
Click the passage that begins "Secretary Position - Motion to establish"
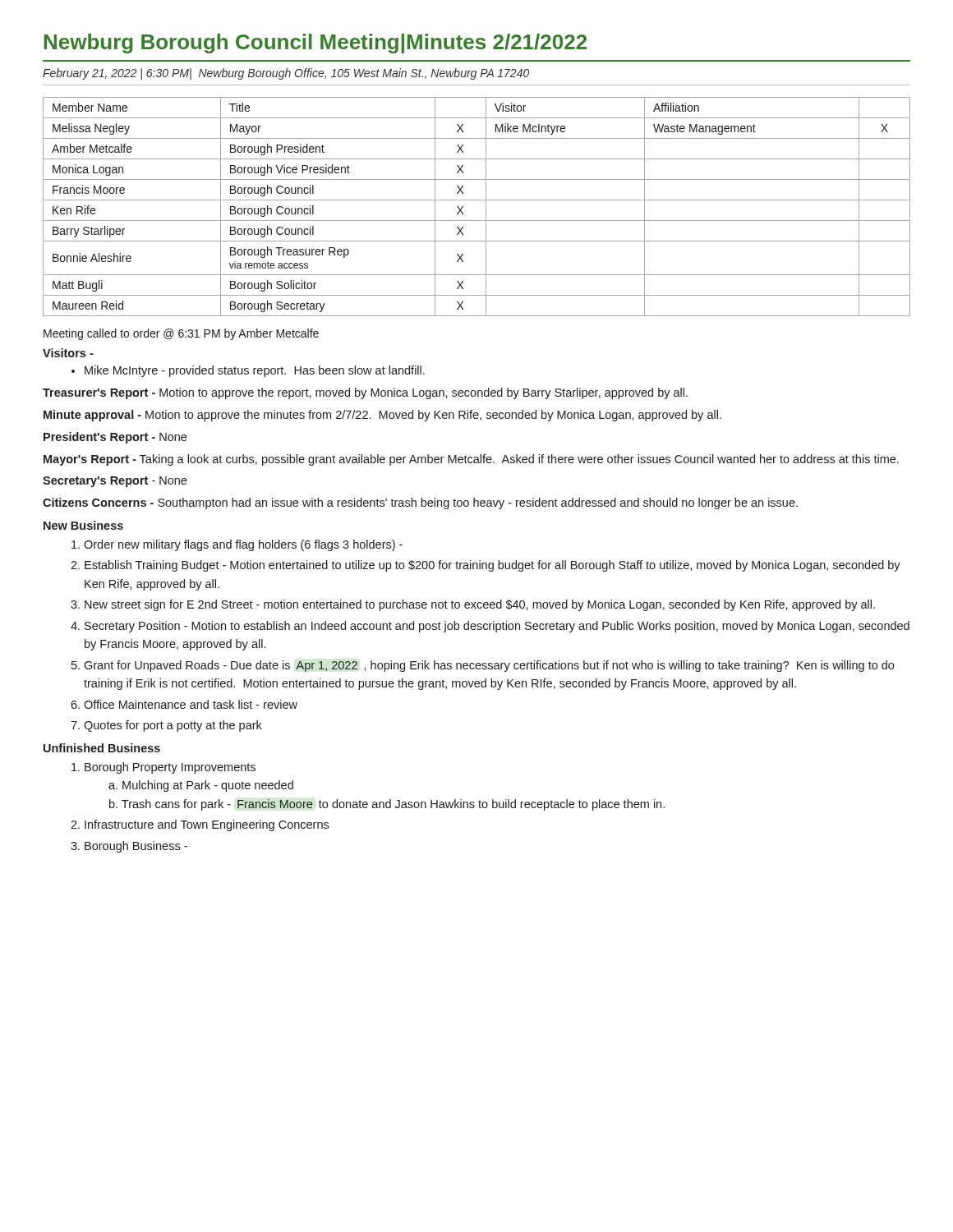click(497, 635)
